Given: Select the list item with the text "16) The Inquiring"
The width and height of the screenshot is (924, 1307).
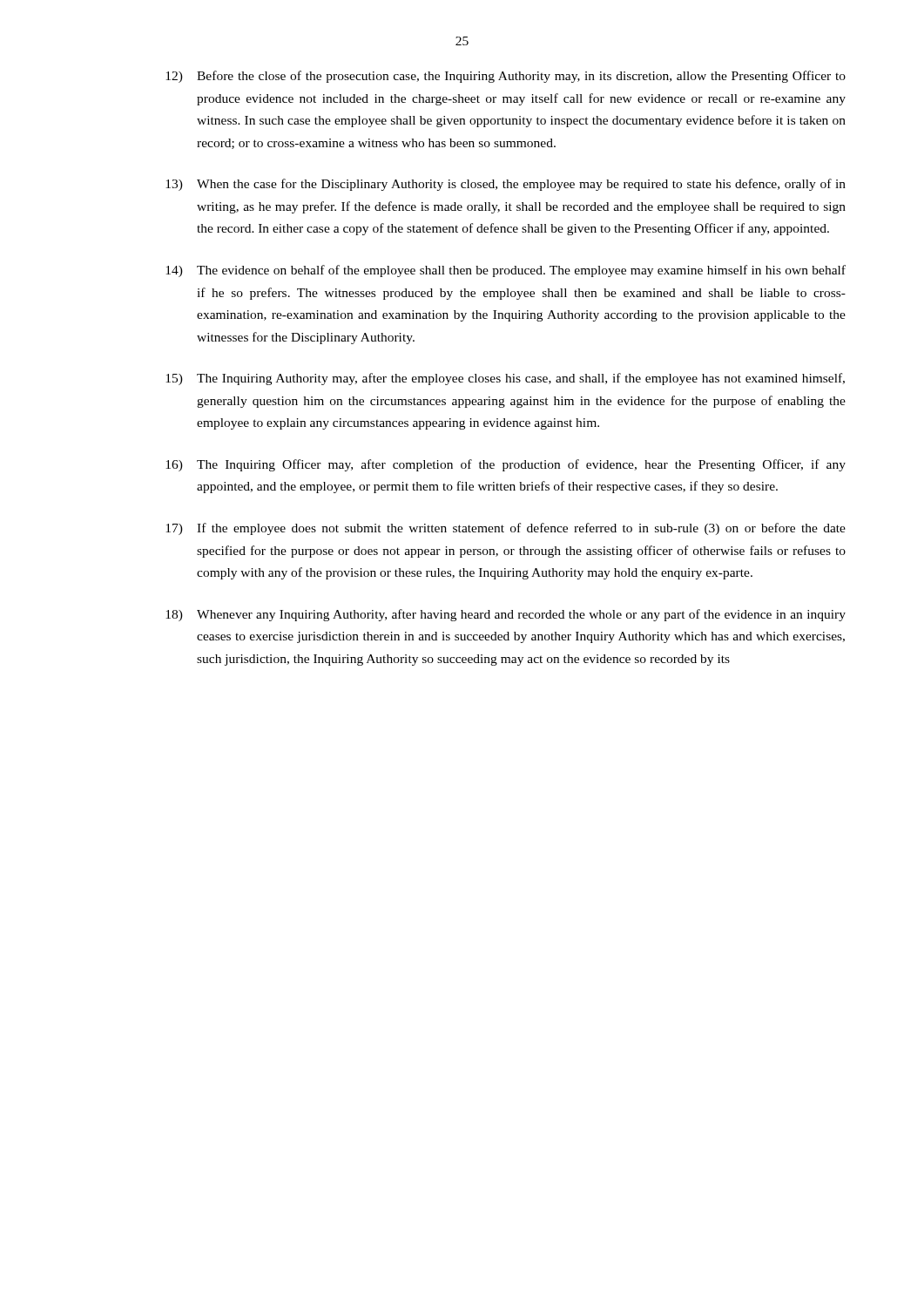Looking at the screenshot, I should coord(487,475).
